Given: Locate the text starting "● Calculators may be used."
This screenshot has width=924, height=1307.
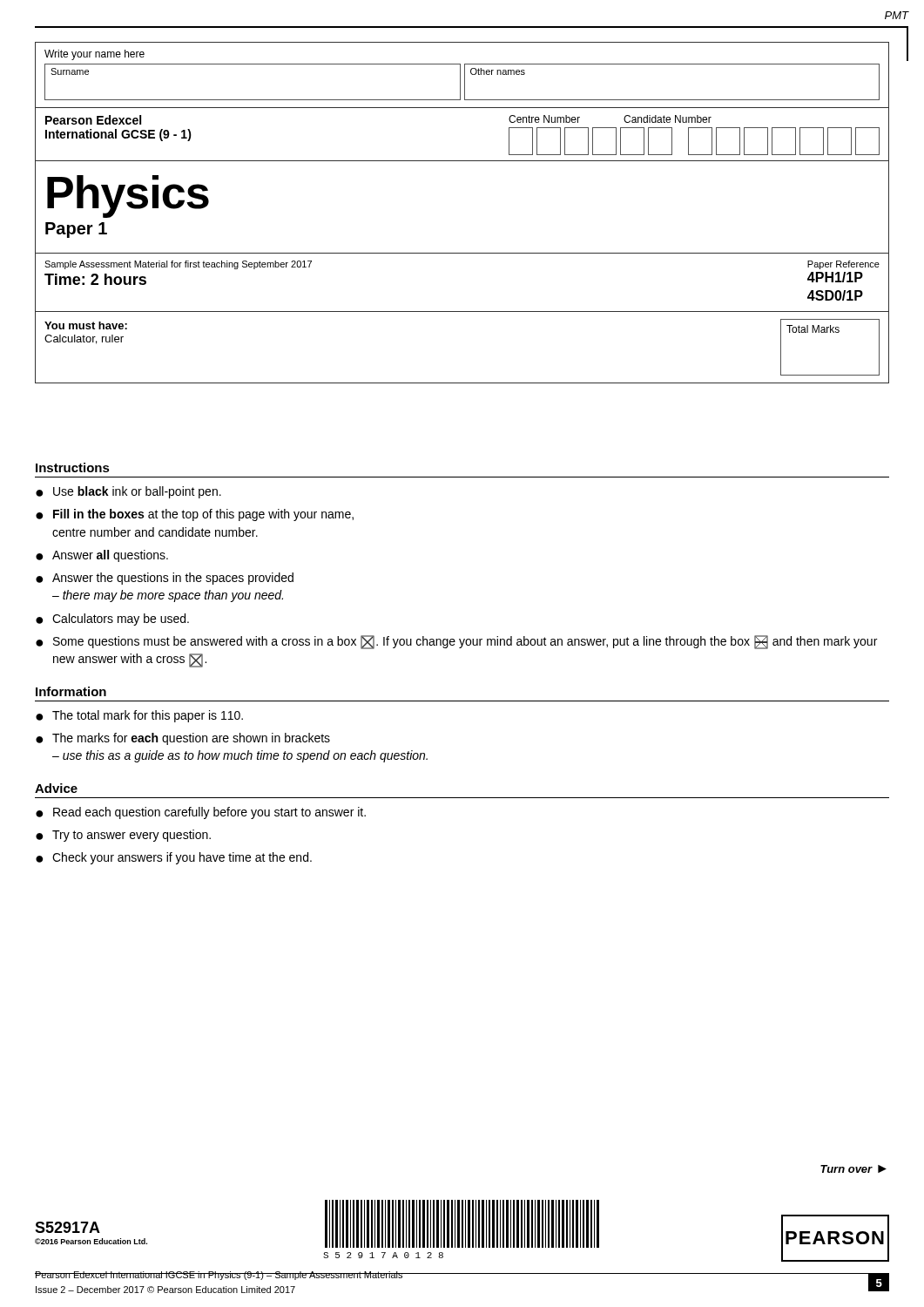Looking at the screenshot, I should tap(112, 620).
